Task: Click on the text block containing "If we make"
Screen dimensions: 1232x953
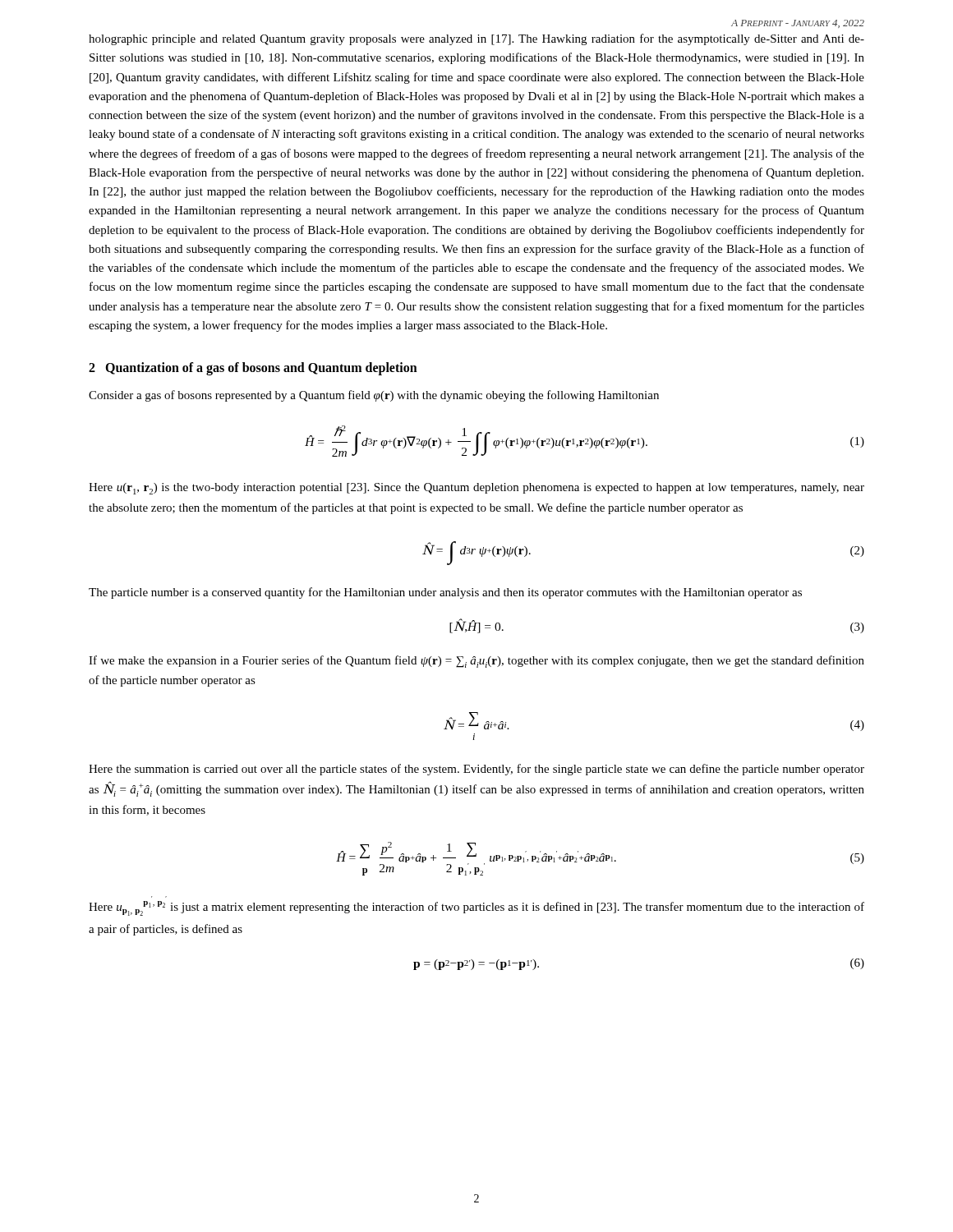Action: pyautogui.click(x=476, y=670)
